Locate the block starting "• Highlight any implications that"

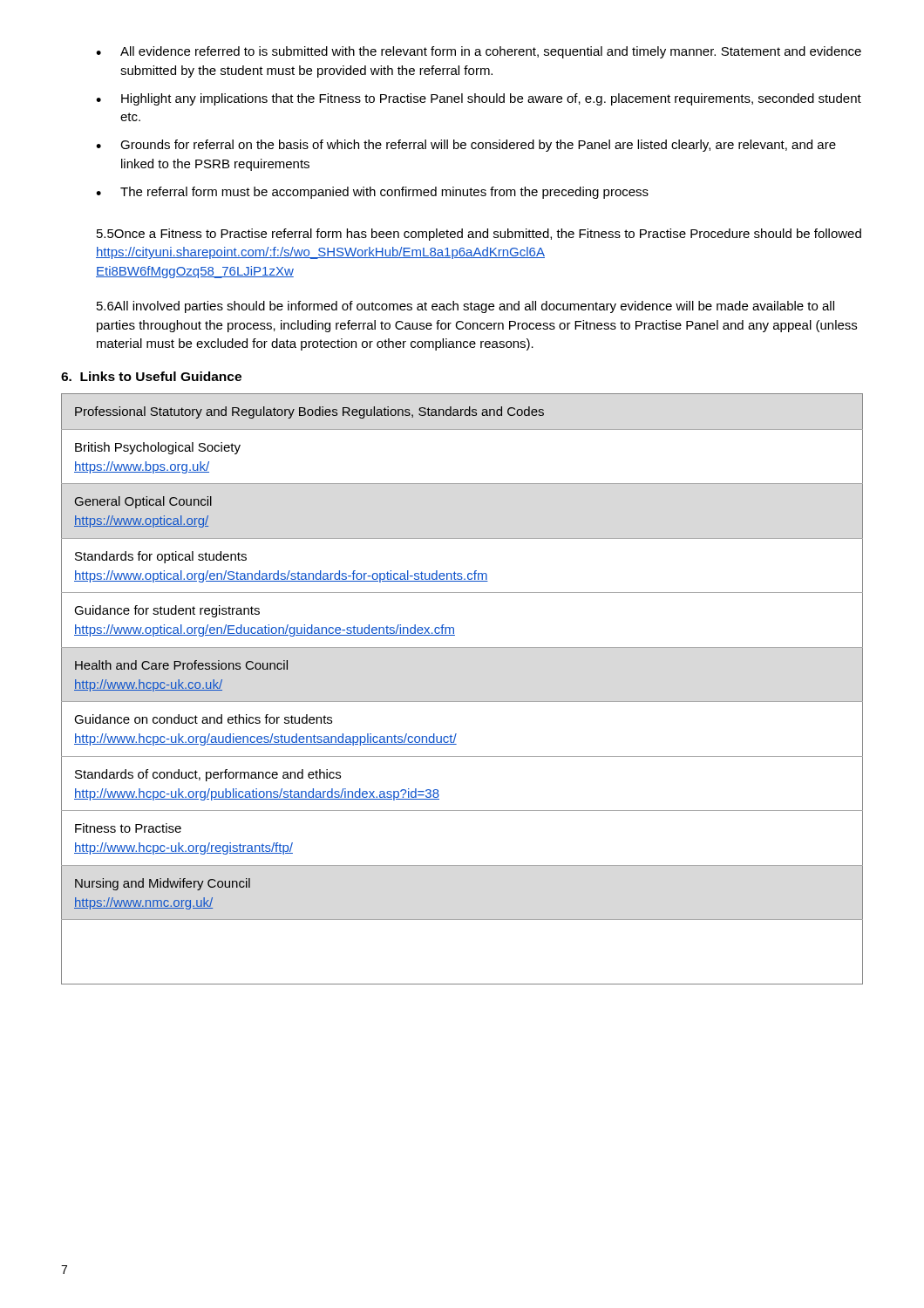coord(479,108)
